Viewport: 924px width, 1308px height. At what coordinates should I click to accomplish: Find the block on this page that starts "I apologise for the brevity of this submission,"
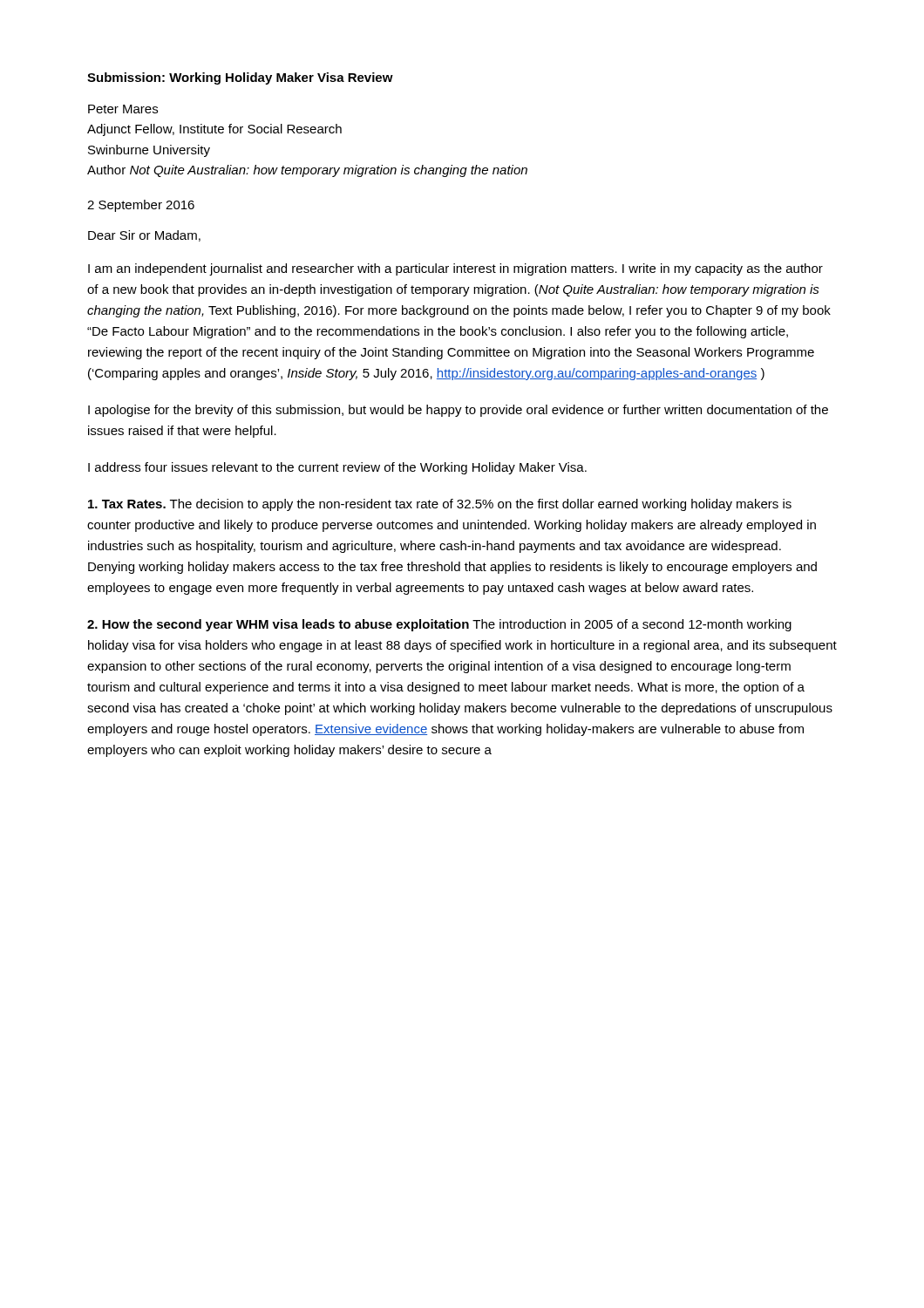pos(458,420)
